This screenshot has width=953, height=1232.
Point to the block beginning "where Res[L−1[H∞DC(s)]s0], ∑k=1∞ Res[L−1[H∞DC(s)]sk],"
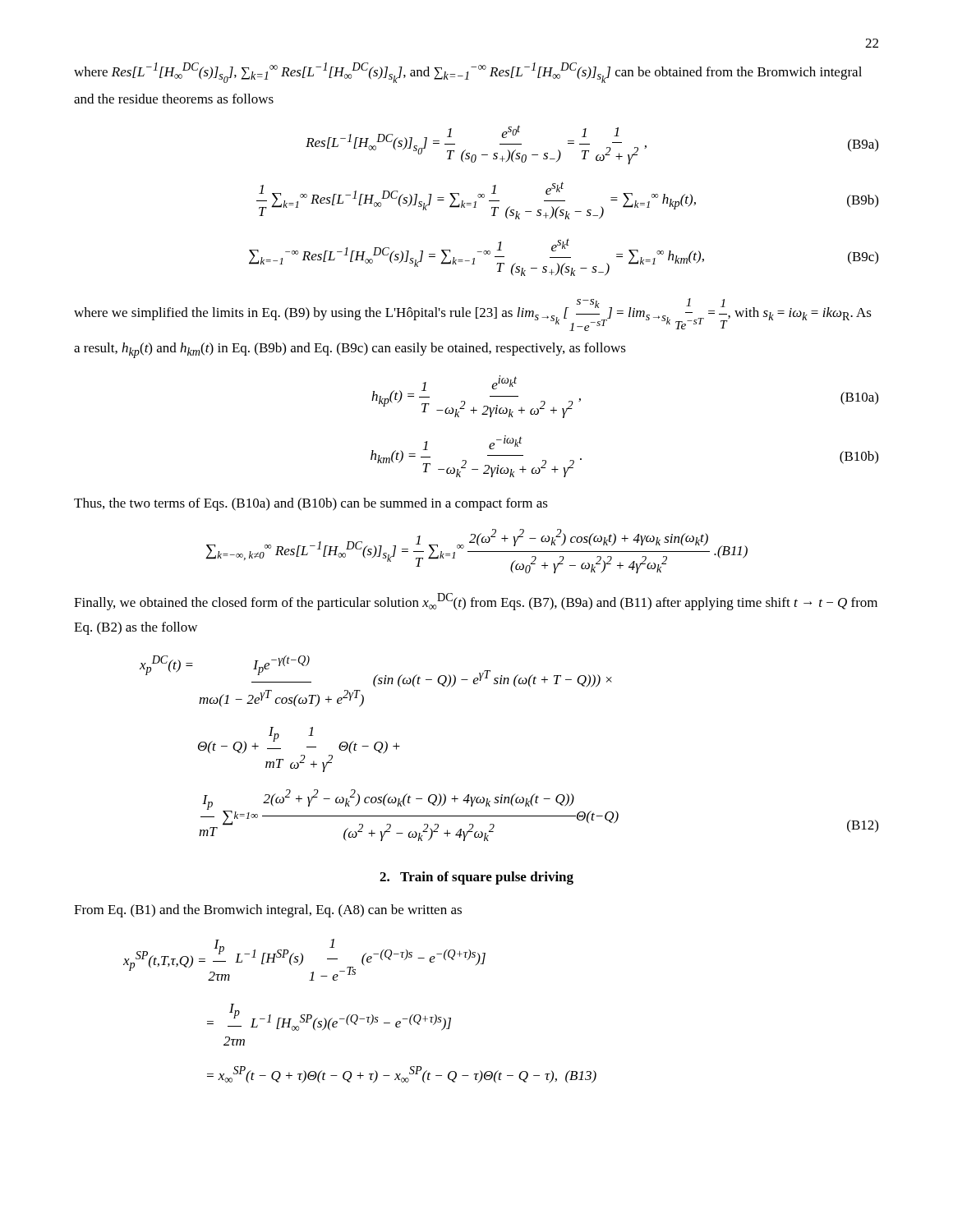pyautogui.click(x=468, y=83)
